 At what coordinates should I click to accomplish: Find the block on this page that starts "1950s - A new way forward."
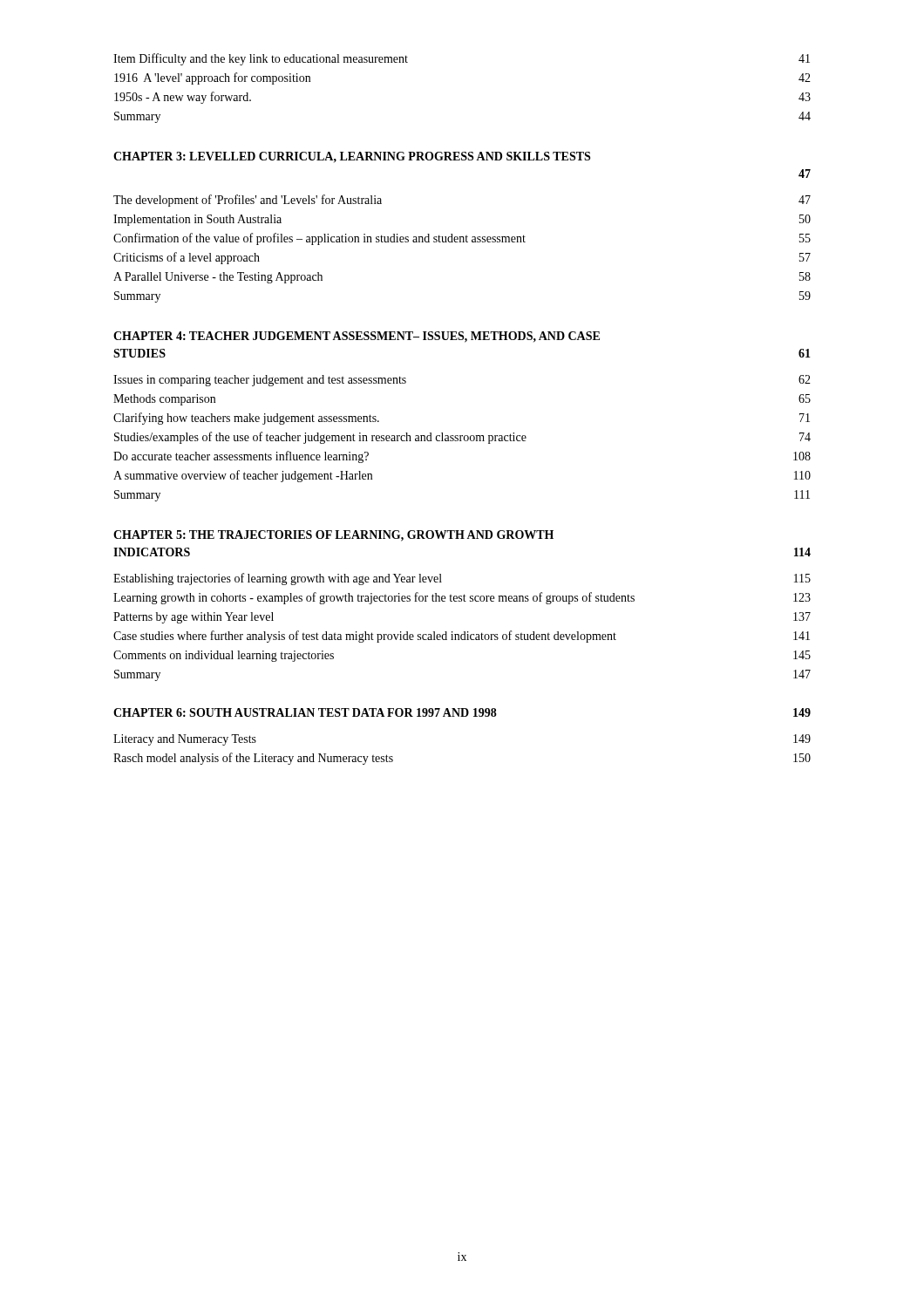point(179,97)
